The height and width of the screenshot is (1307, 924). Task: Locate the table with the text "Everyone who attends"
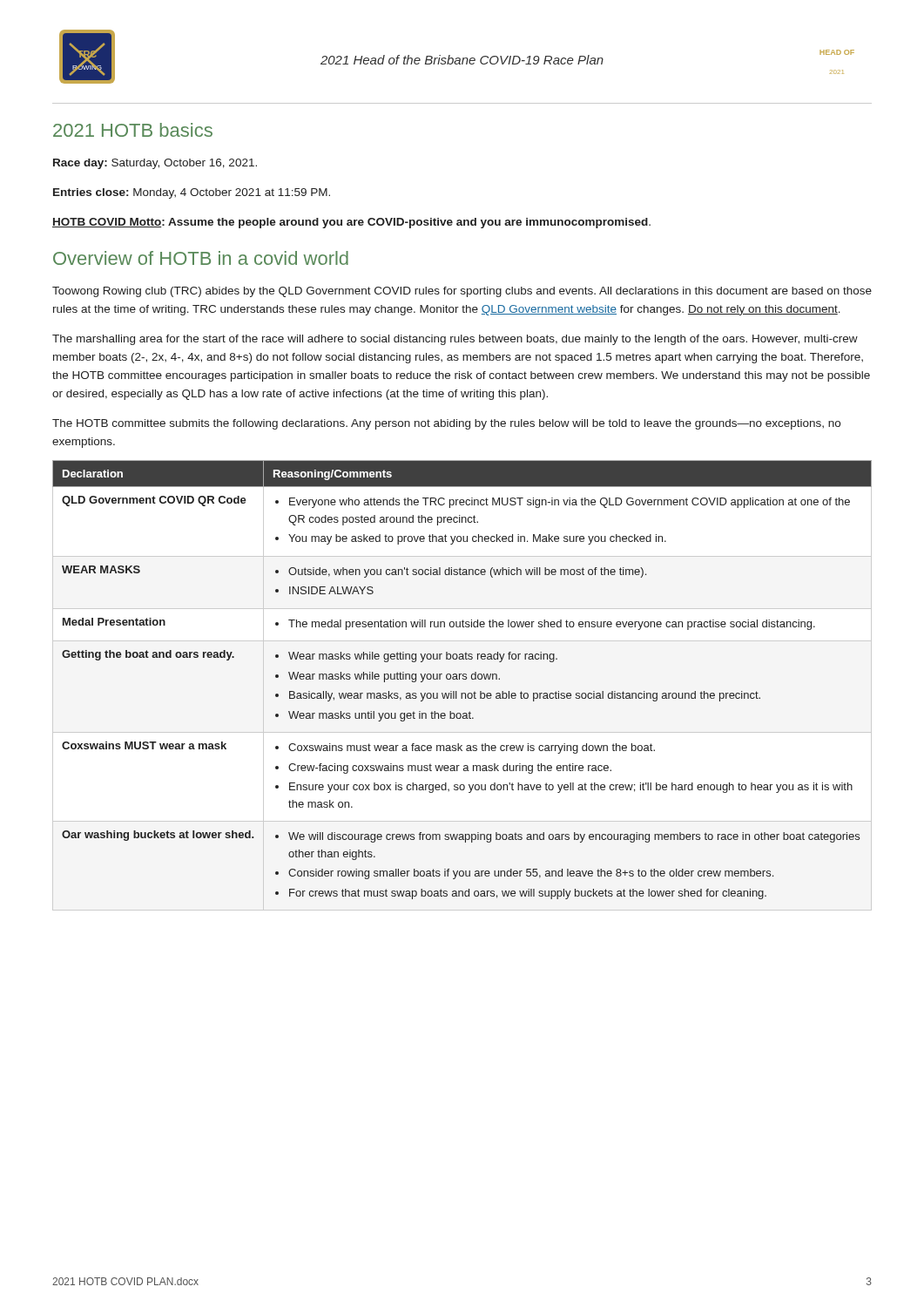(462, 685)
